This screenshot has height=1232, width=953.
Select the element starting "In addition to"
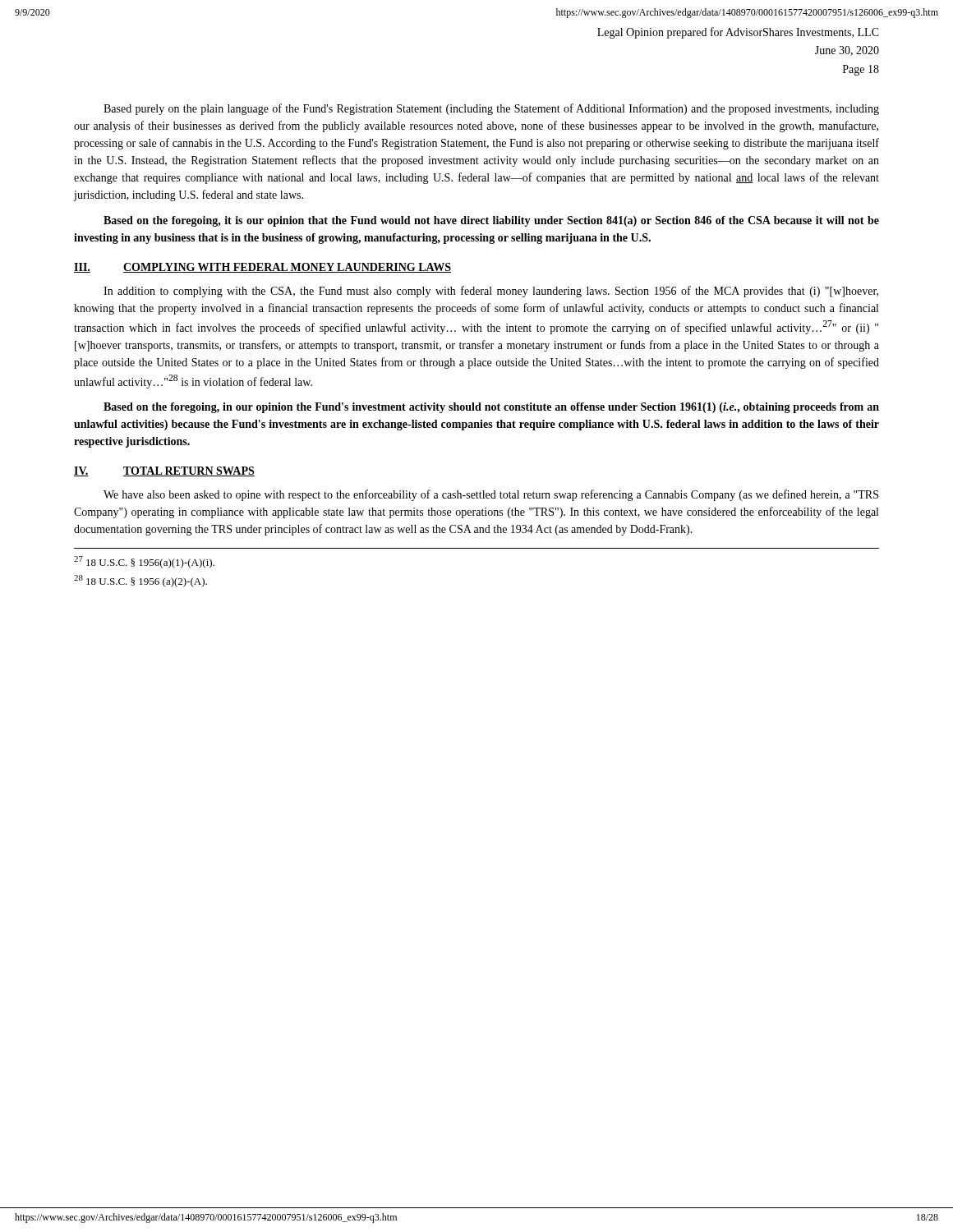coord(476,337)
